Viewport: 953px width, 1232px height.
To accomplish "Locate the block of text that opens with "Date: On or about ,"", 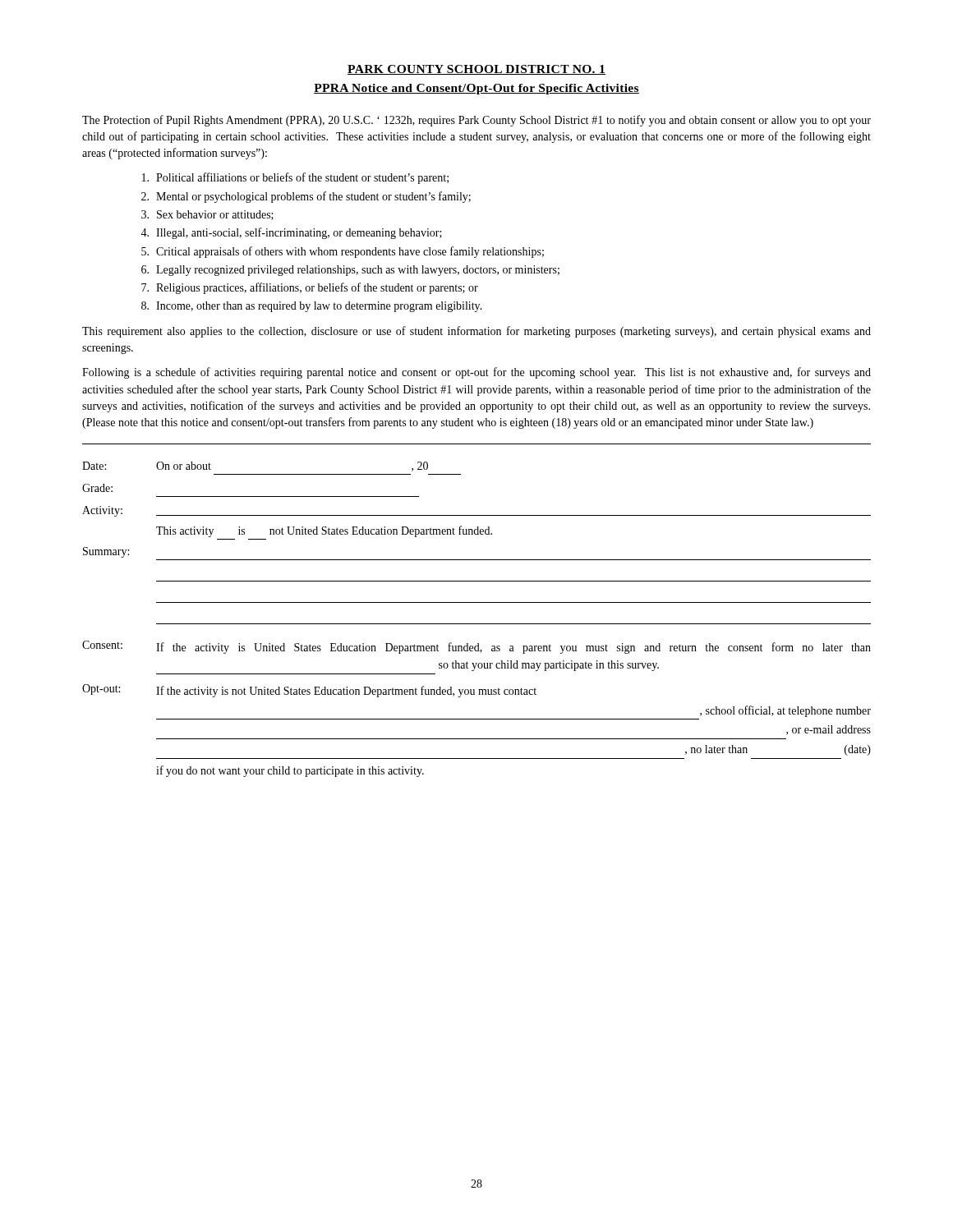I will pyautogui.click(x=476, y=541).
